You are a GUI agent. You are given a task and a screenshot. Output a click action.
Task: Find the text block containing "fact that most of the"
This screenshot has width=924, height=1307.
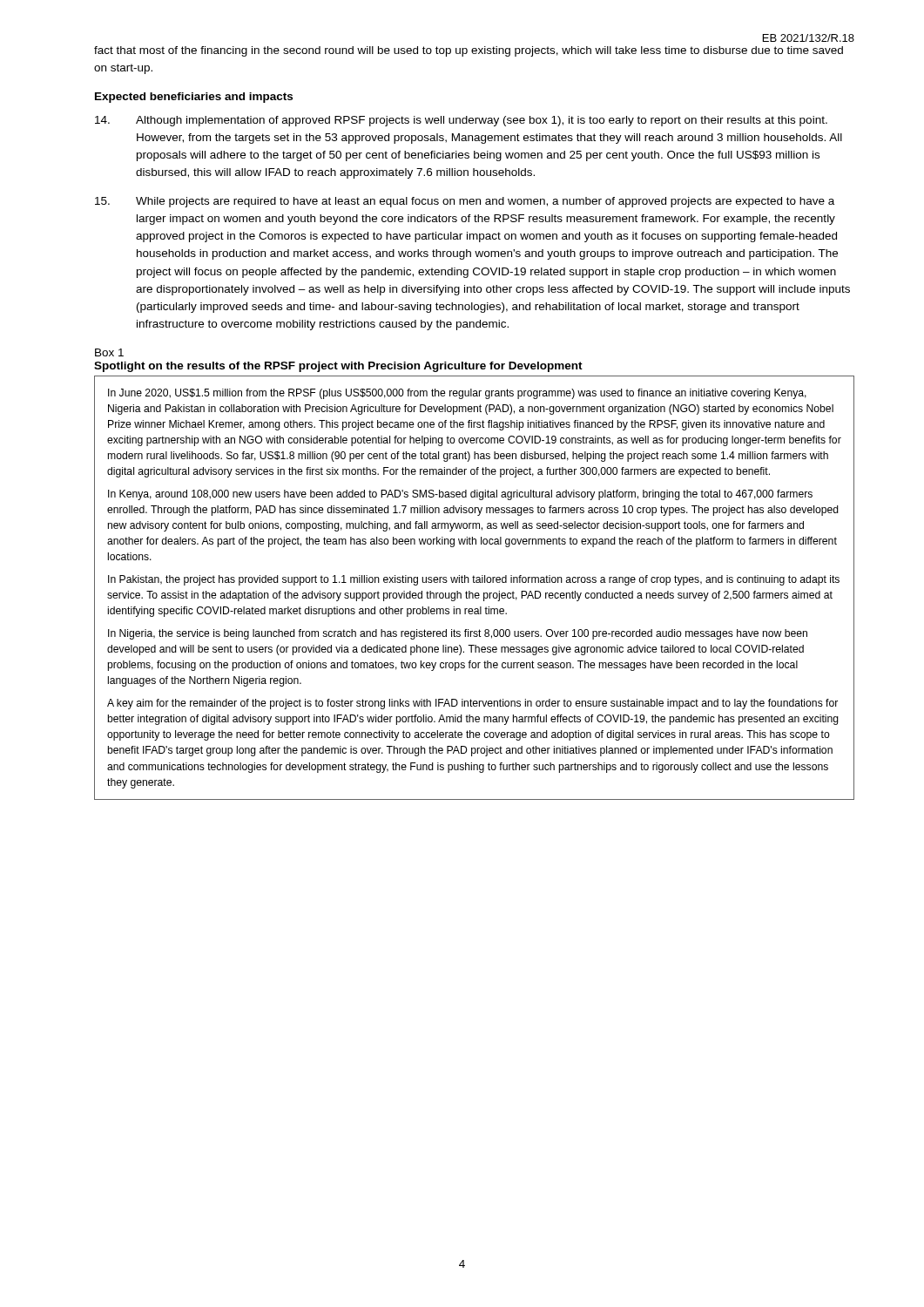(x=469, y=59)
